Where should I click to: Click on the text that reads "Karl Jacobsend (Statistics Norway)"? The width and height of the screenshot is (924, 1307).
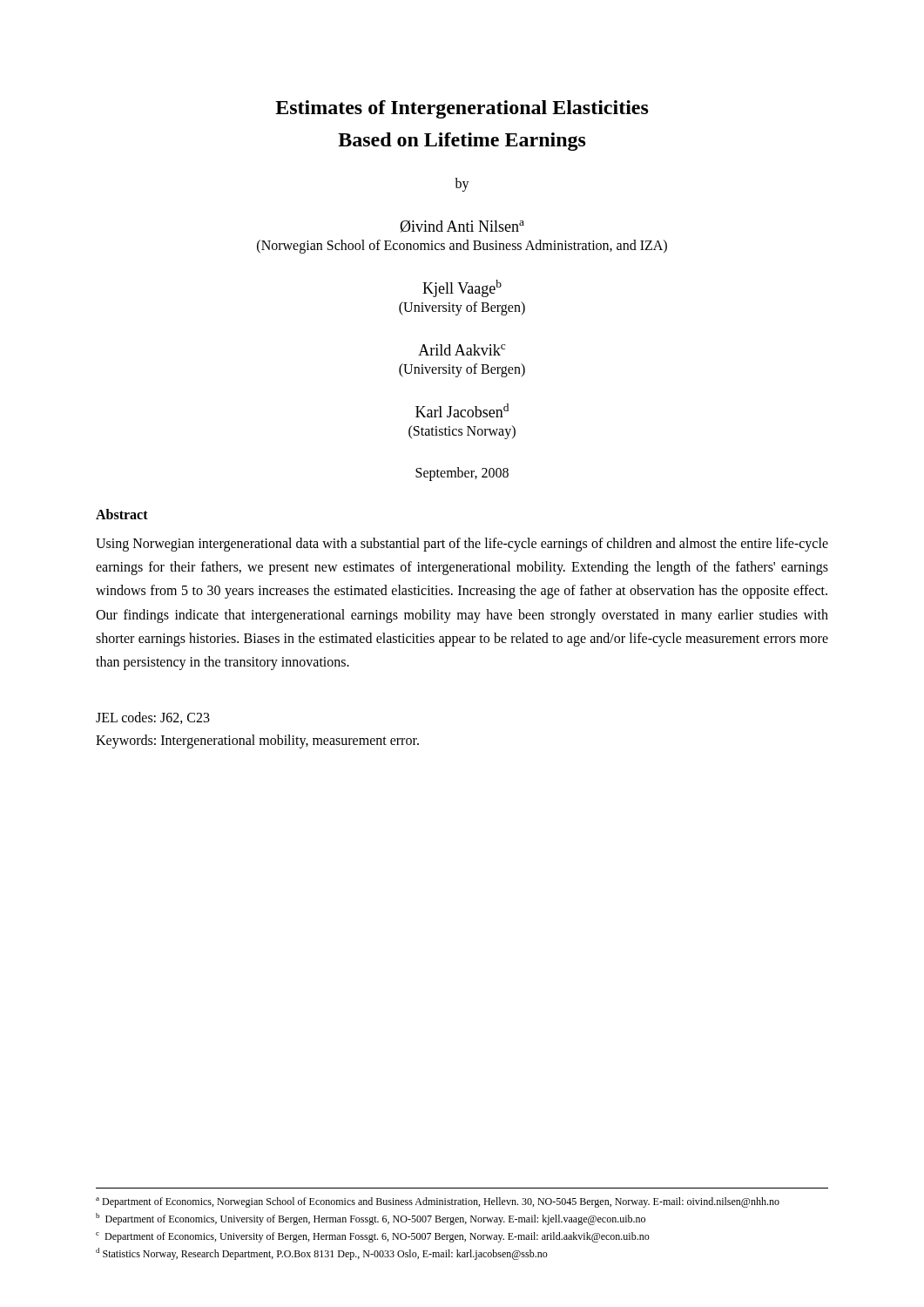click(x=462, y=421)
